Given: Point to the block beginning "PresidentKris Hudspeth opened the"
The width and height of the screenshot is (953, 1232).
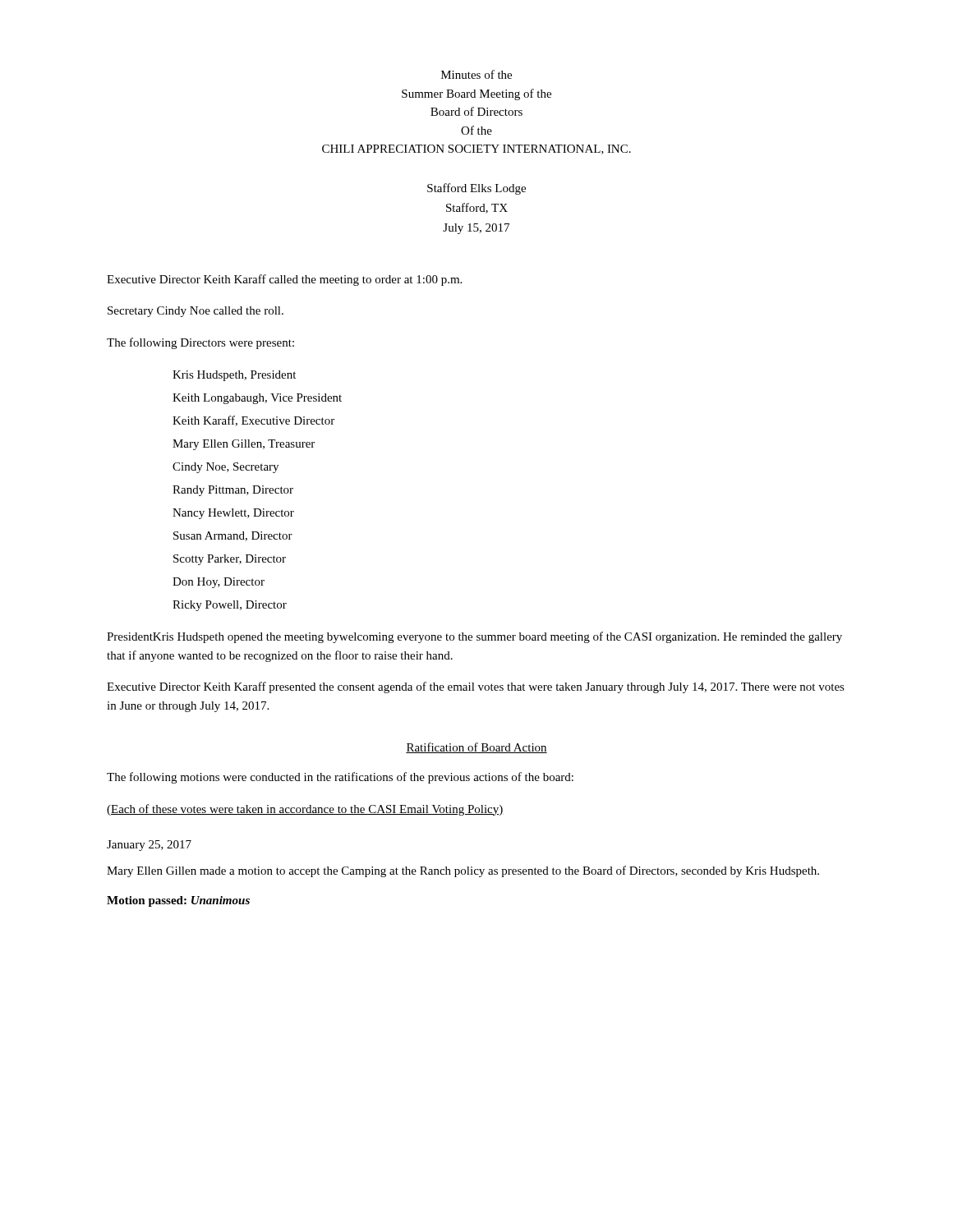Looking at the screenshot, I should pyautogui.click(x=475, y=646).
